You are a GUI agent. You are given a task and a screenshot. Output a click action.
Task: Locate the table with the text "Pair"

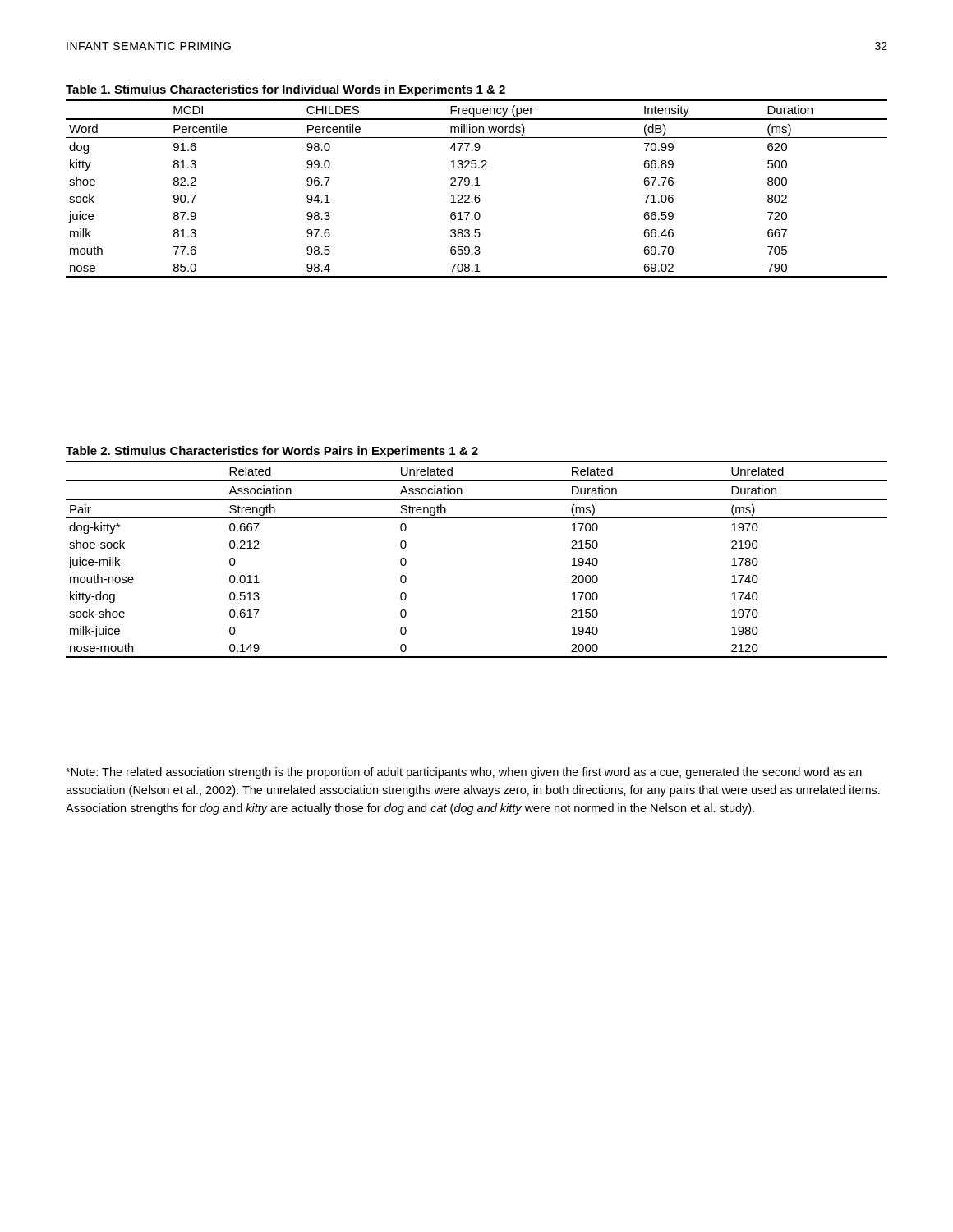(x=476, y=559)
